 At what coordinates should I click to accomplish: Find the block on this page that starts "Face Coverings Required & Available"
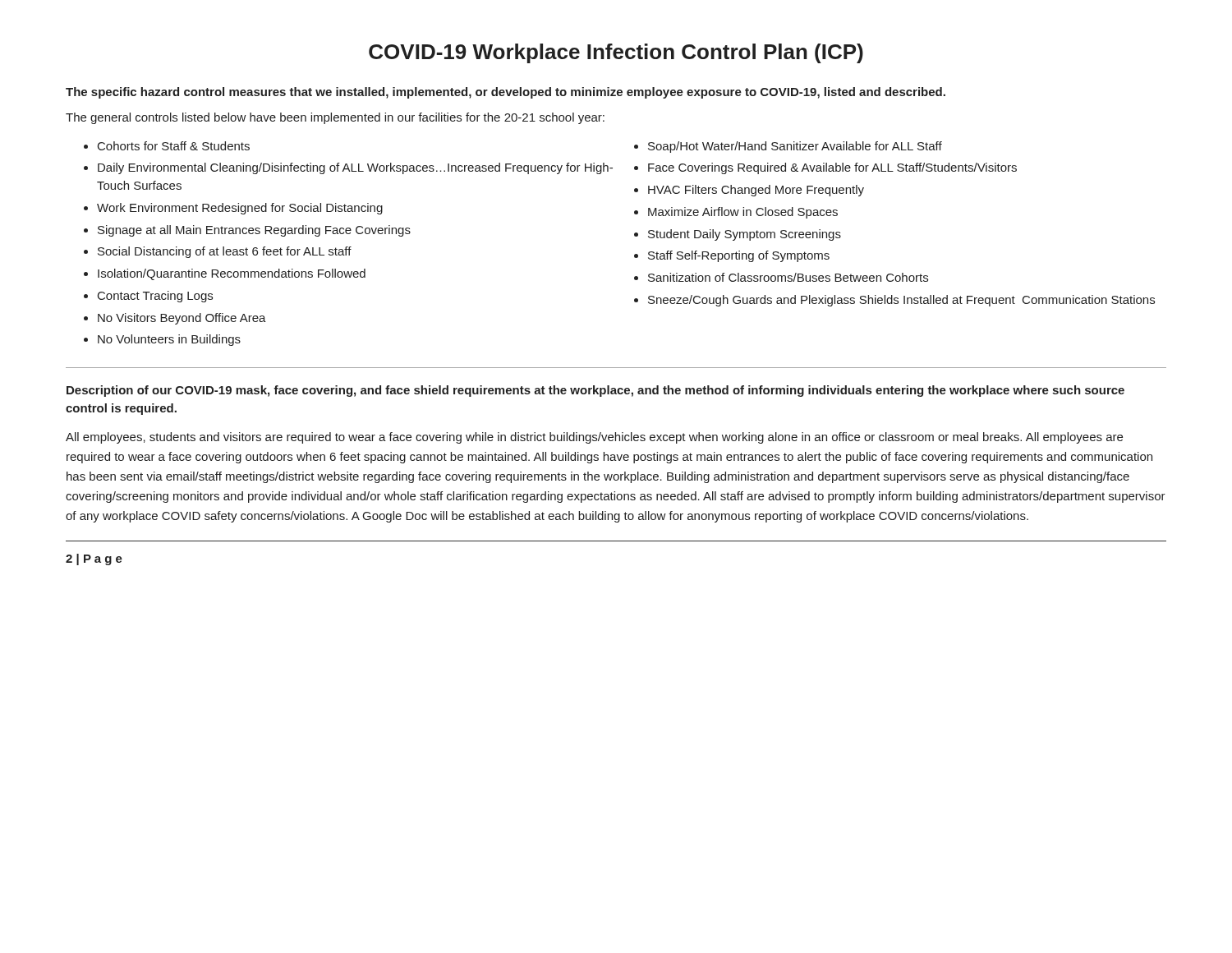832,167
